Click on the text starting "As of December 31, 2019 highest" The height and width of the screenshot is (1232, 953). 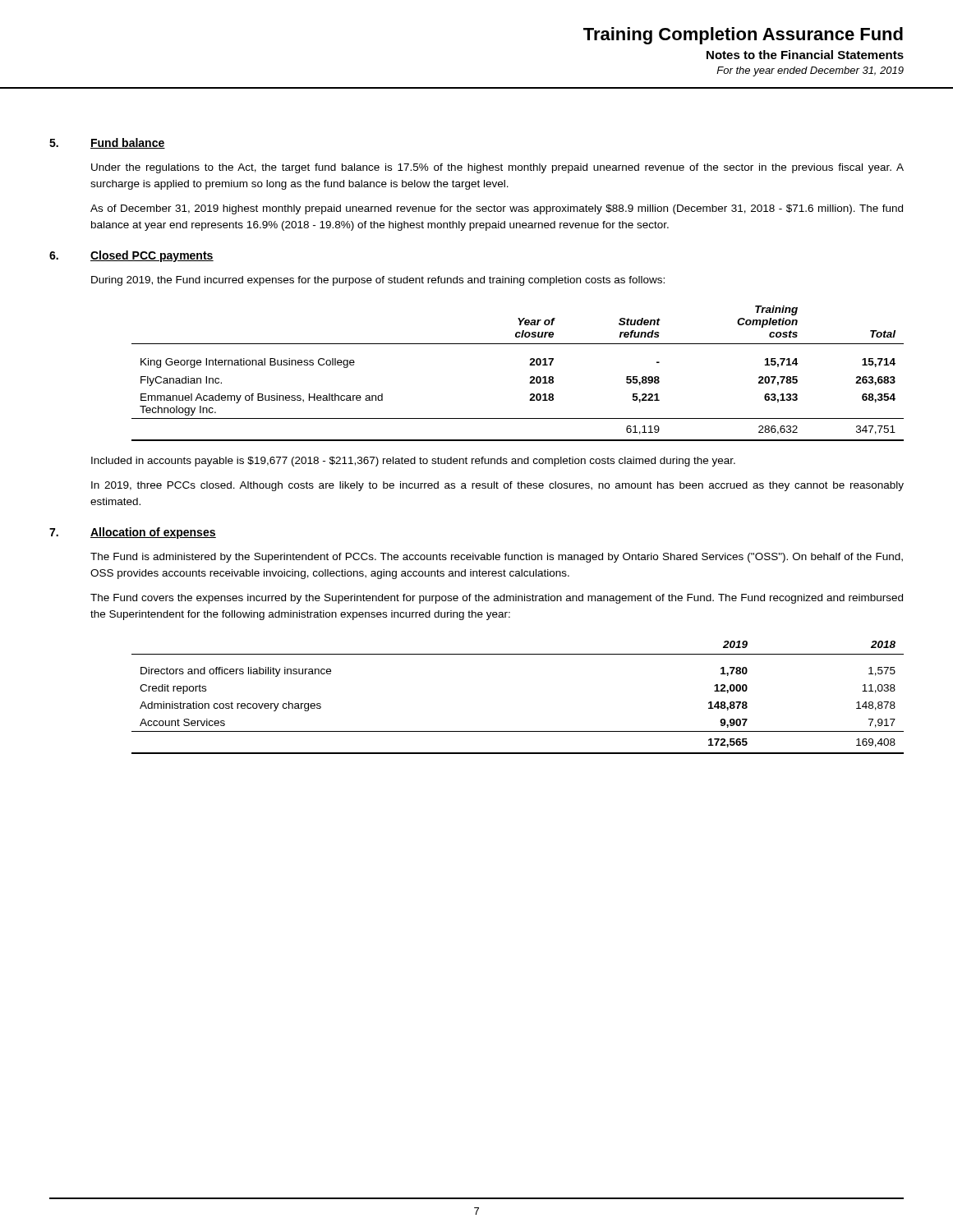497,217
